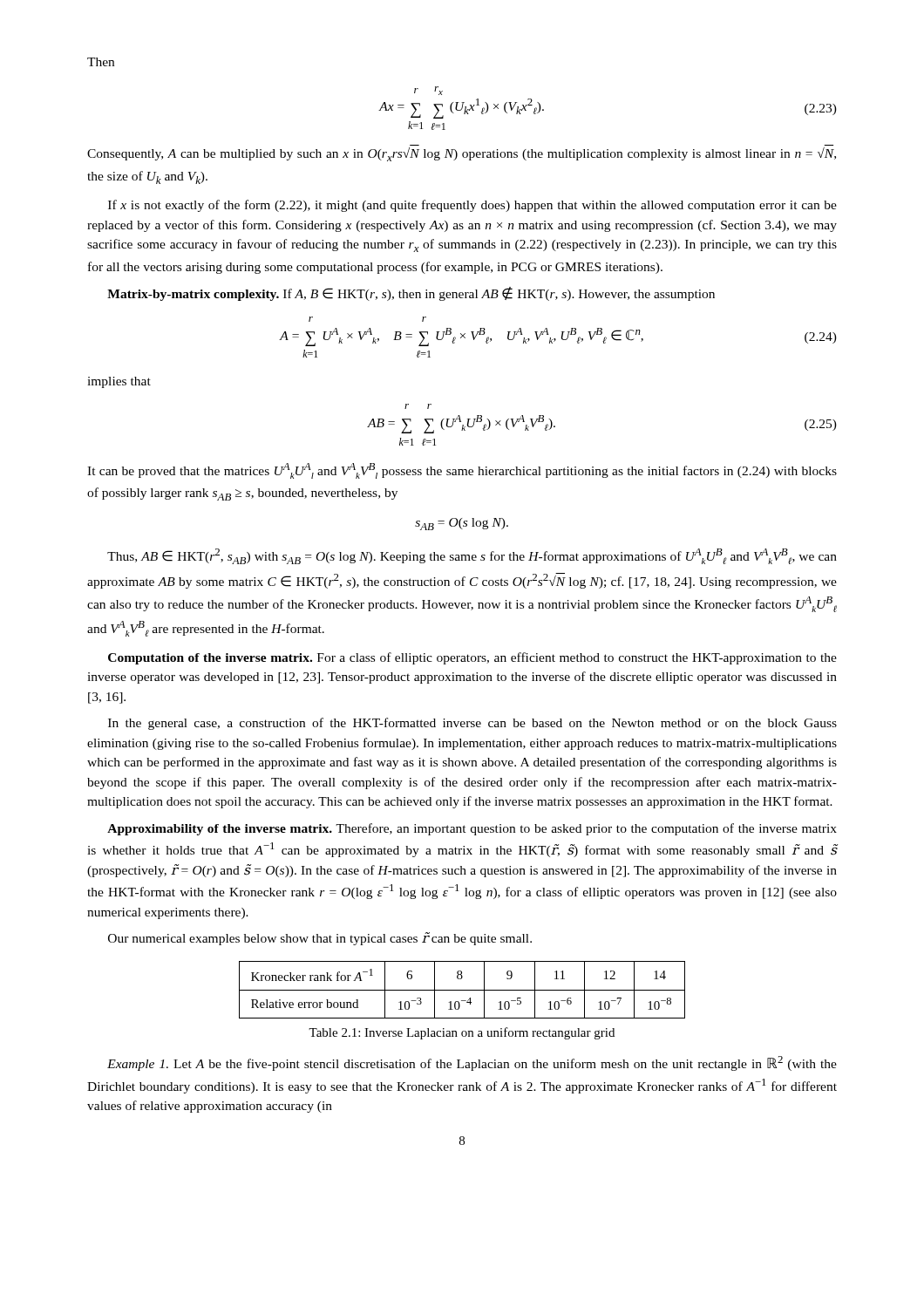Point to the element starting "Thus, AB ∈ HKT(r2, sAB)"
Viewport: 924px width, 1308px height.
pos(462,592)
